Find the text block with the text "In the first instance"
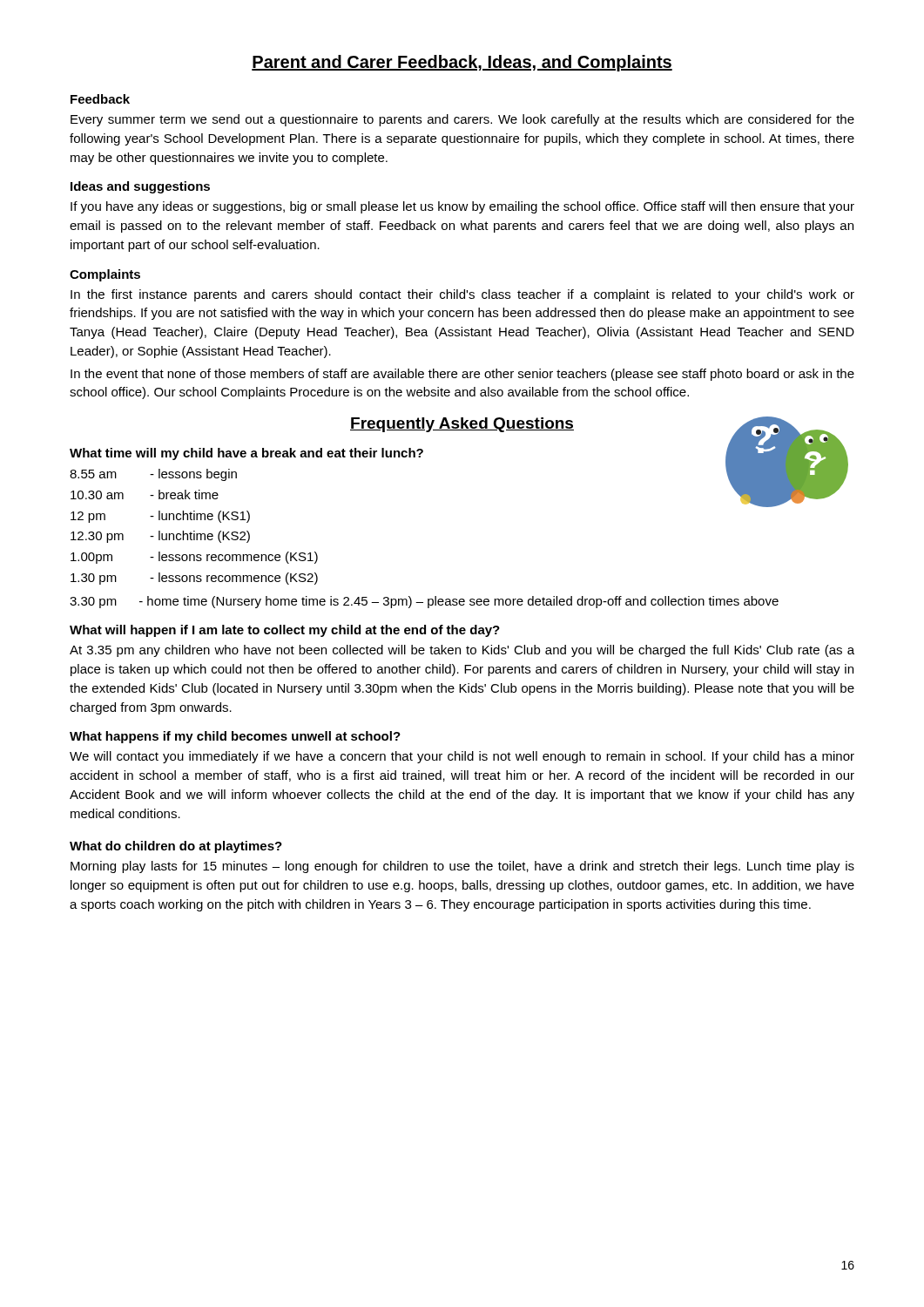Image resolution: width=924 pixels, height=1307 pixels. [x=462, y=343]
